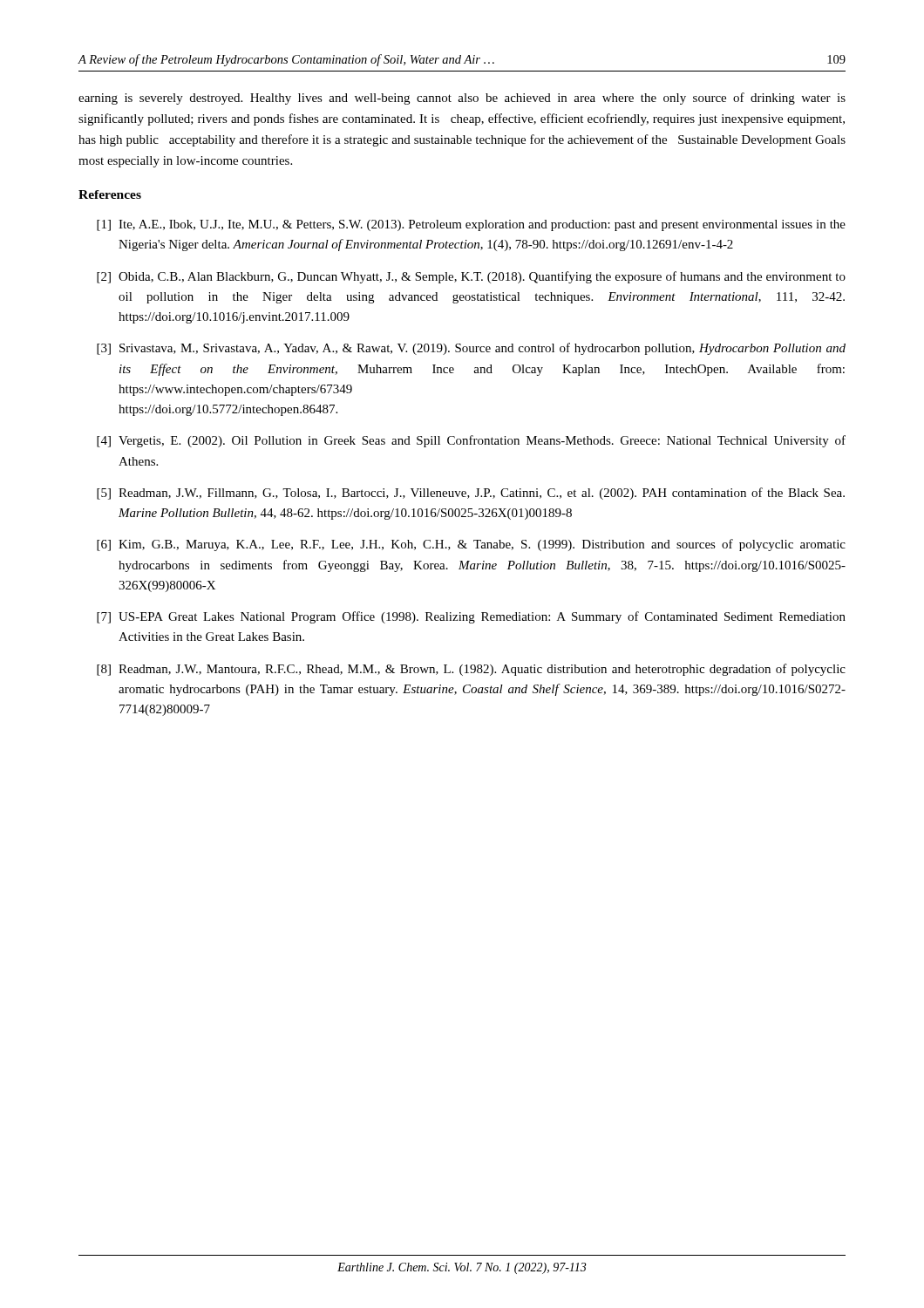Viewport: 924px width, 1308px height.
Task: Find the text block starting "[8] Readman, J.W., Mantoura, R.F.C., Rhead, M.M., &"
Action: point(462,689)
